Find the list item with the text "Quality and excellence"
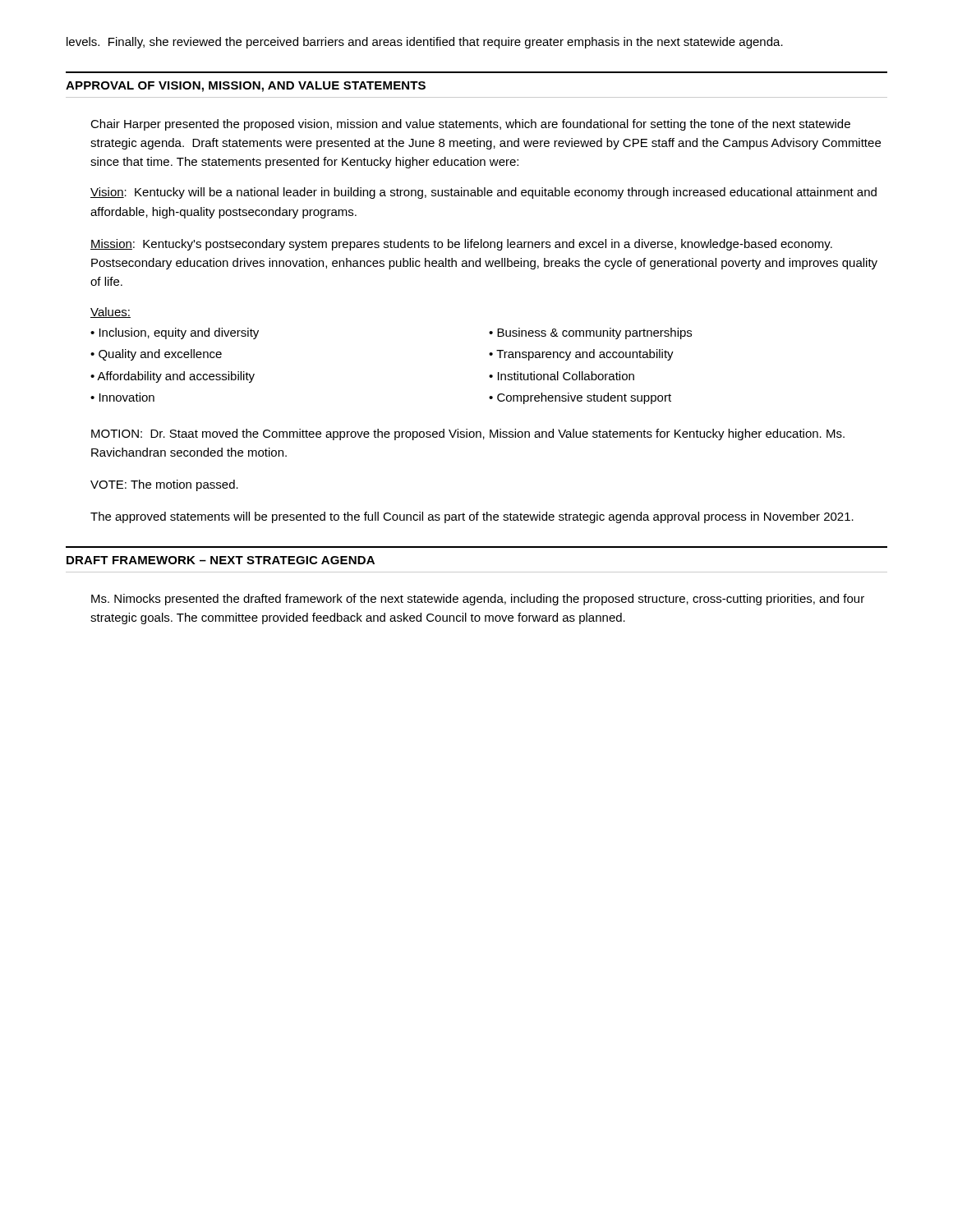This screenshot has height=1232, width=953. point(160,354)
